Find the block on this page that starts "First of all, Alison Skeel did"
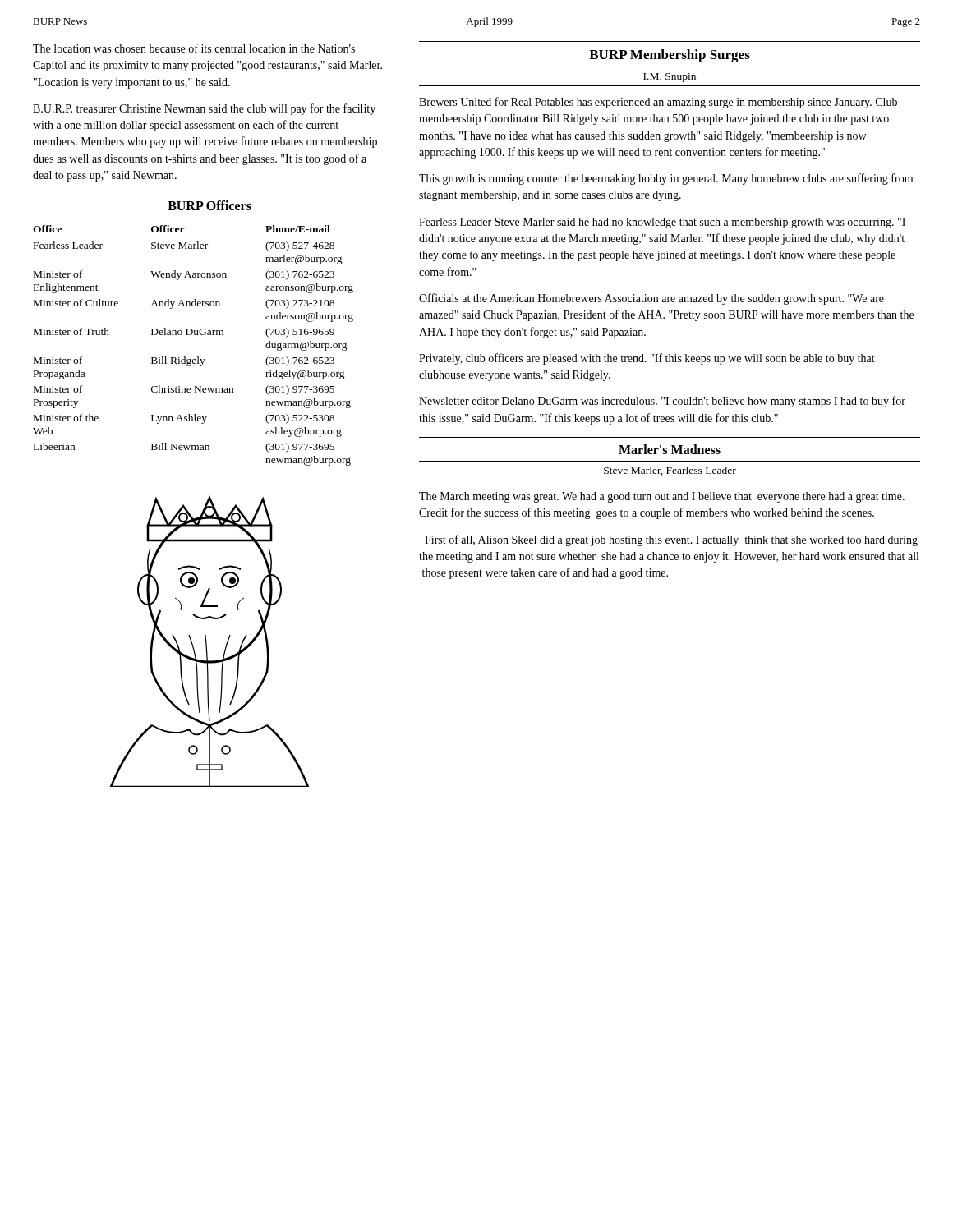Image resolution: width=953 pixels, height=1232 pixels. coord(669,556)
